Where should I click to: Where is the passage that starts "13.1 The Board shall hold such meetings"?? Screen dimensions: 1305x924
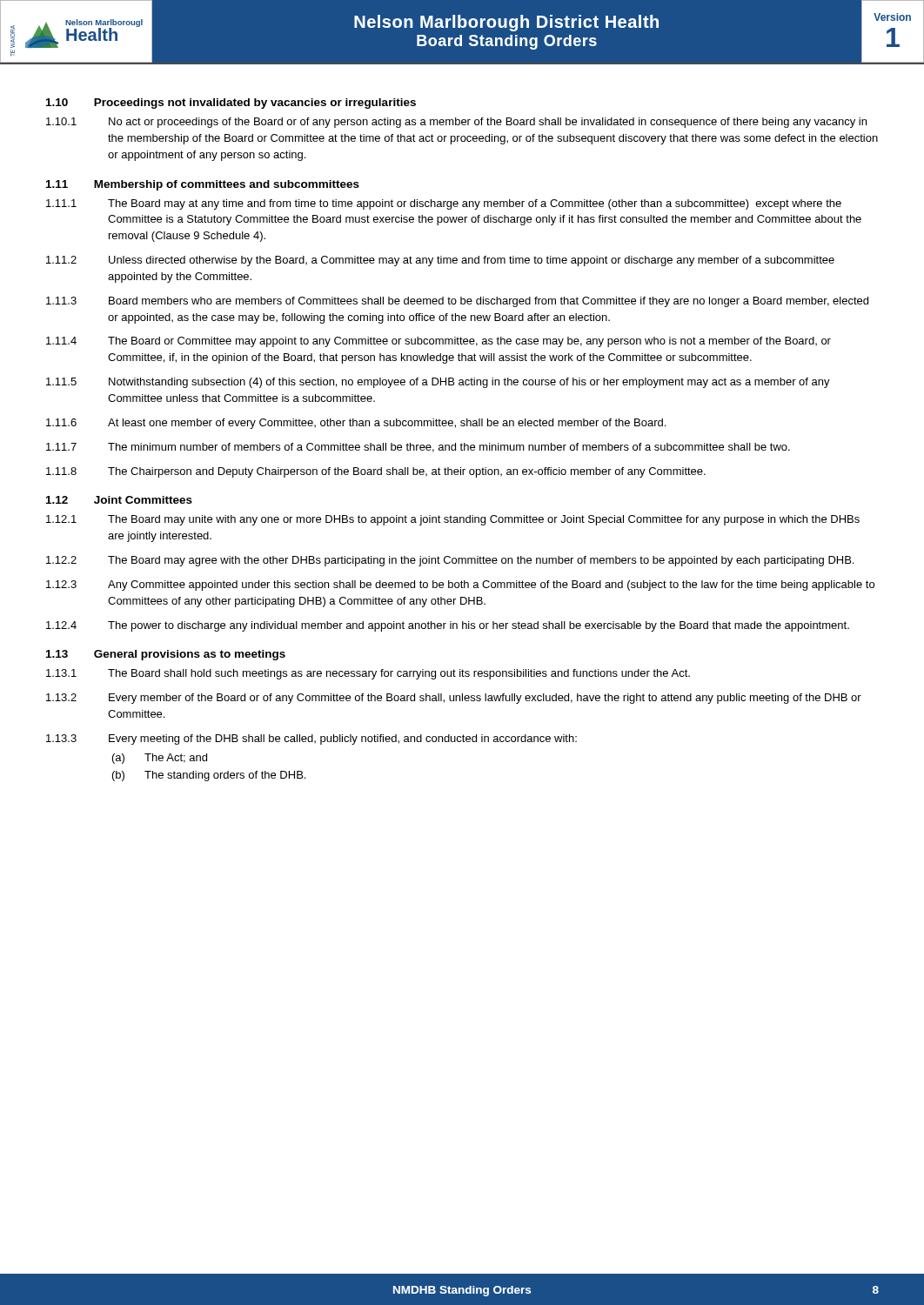pyautogui.click(x=368, y=674)
